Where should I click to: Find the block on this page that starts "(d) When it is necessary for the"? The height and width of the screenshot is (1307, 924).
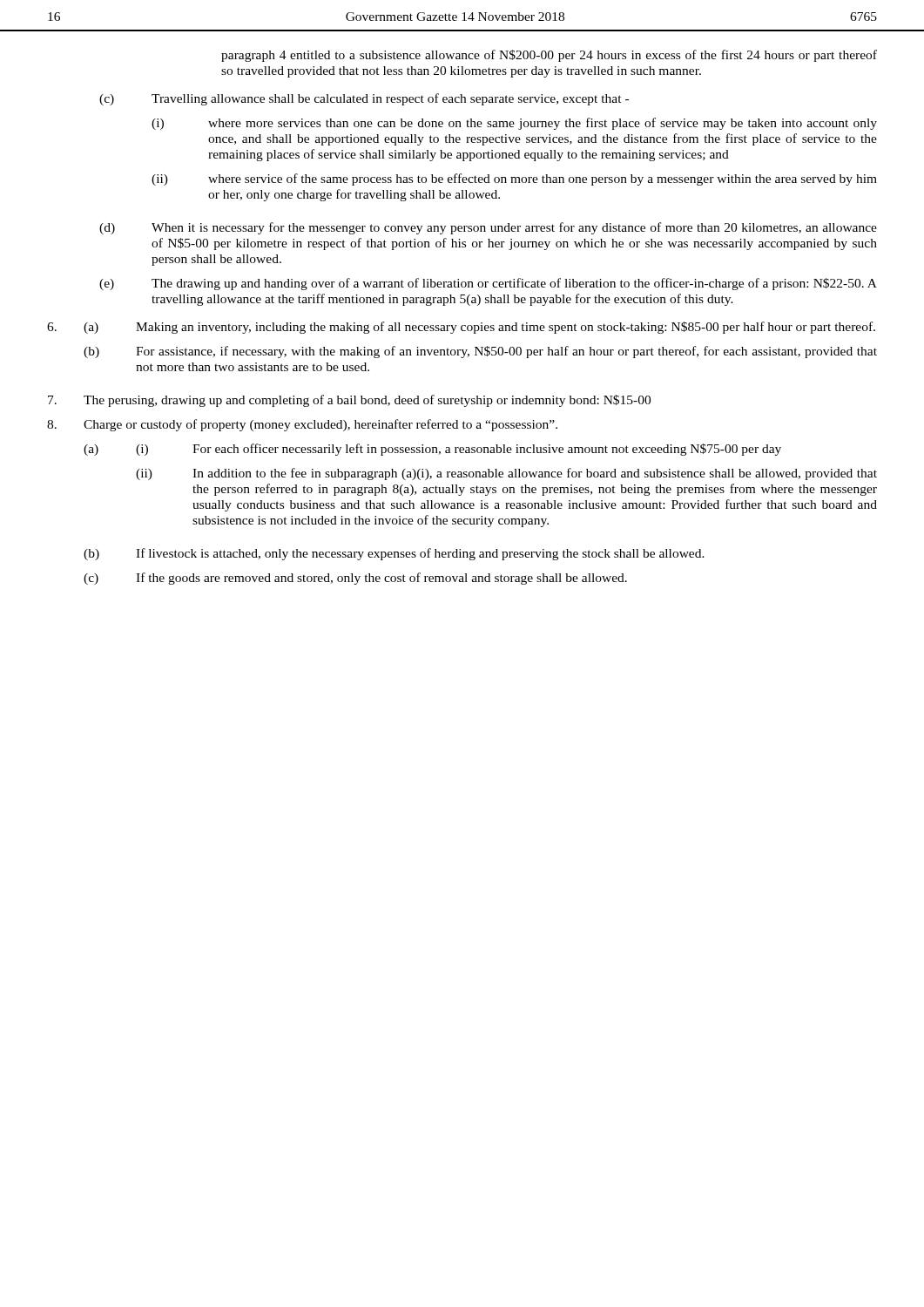click(x=488, y=243)
